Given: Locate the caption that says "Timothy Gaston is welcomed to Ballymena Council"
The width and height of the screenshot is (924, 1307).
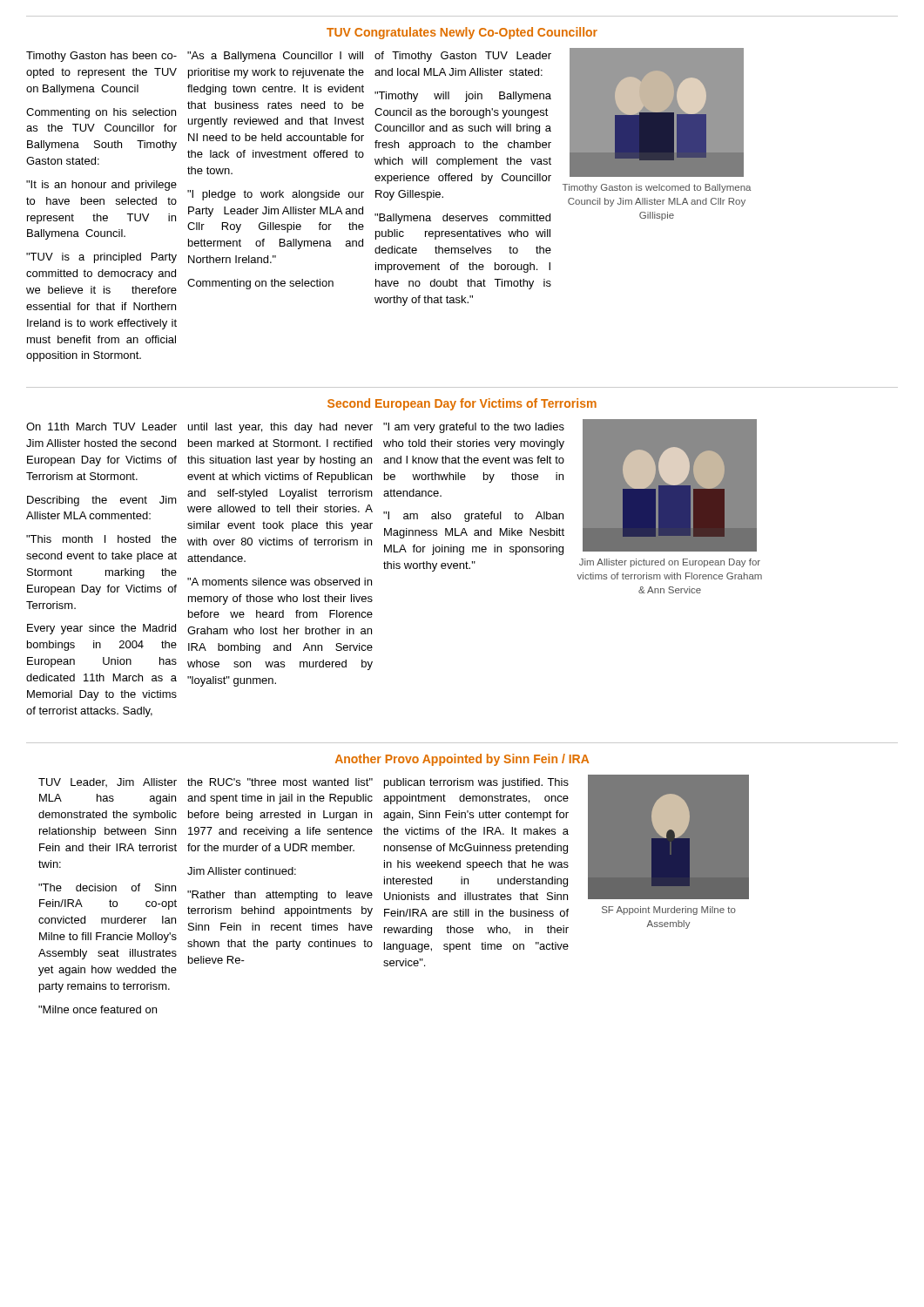Looking at the screenshot, I should 657,201.
